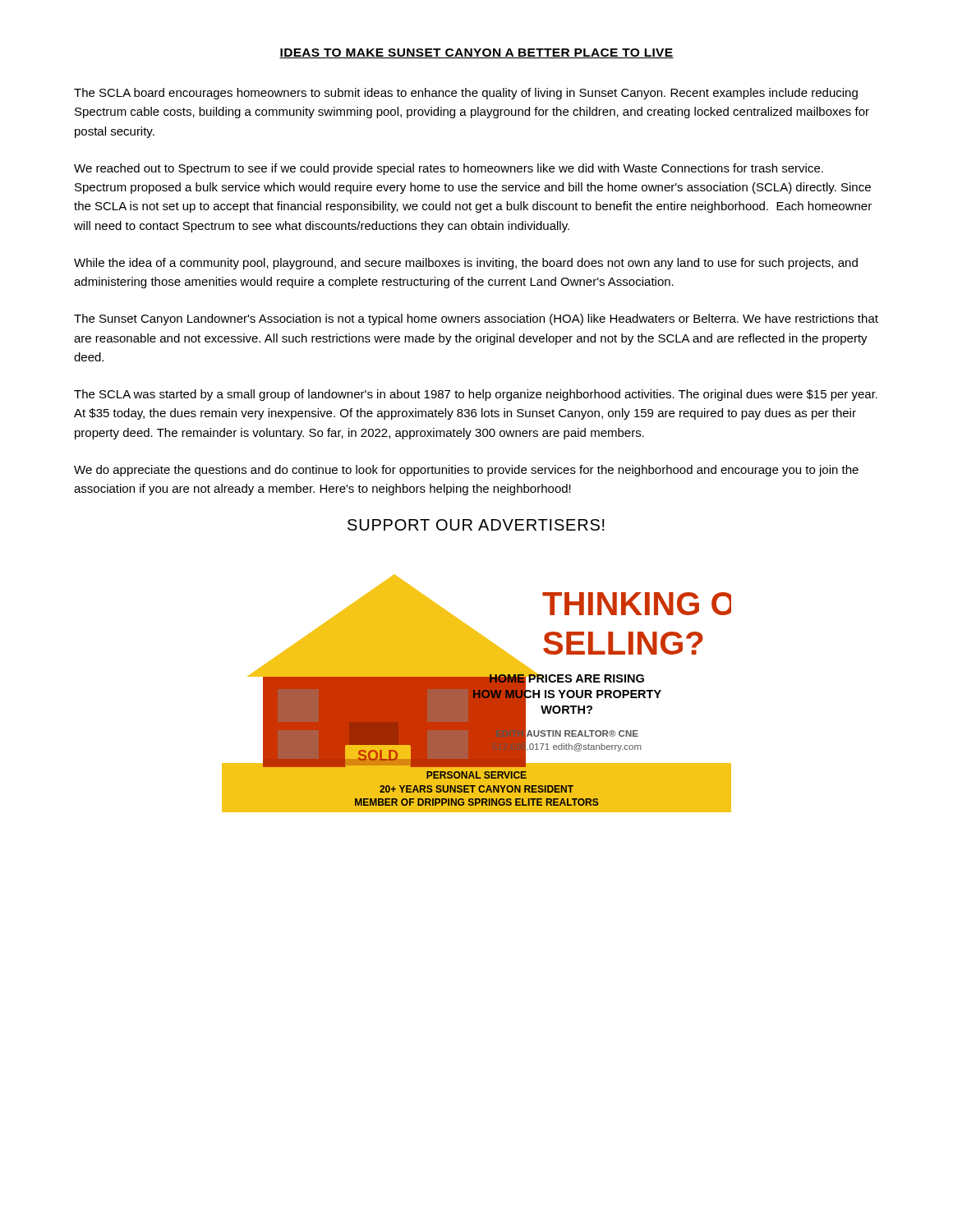Find the figure
Viewport: 953px width, 1232px height.
[x=476, y=681]
